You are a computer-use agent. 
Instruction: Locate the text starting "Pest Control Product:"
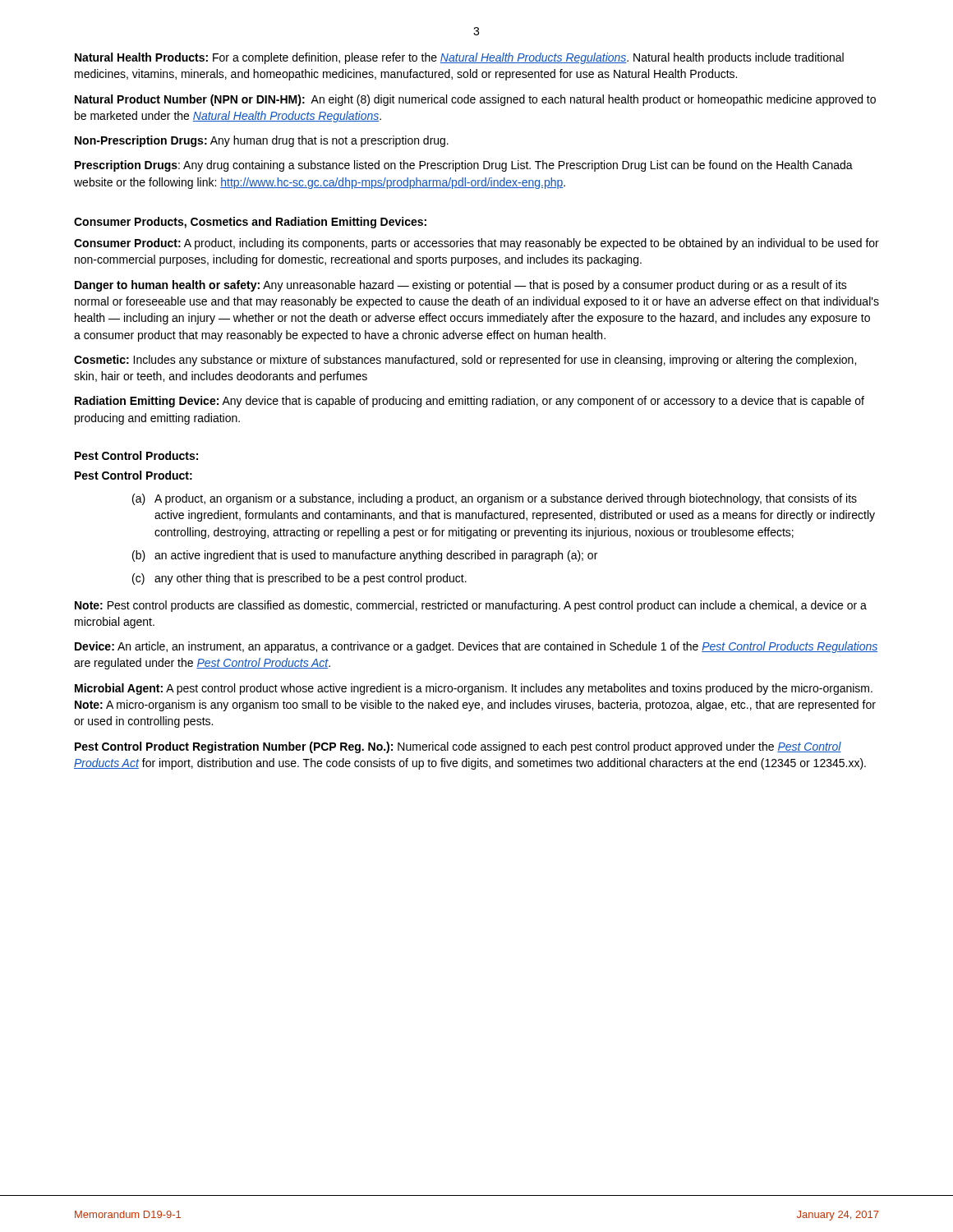pyautogui.click(x=133, y=476)
